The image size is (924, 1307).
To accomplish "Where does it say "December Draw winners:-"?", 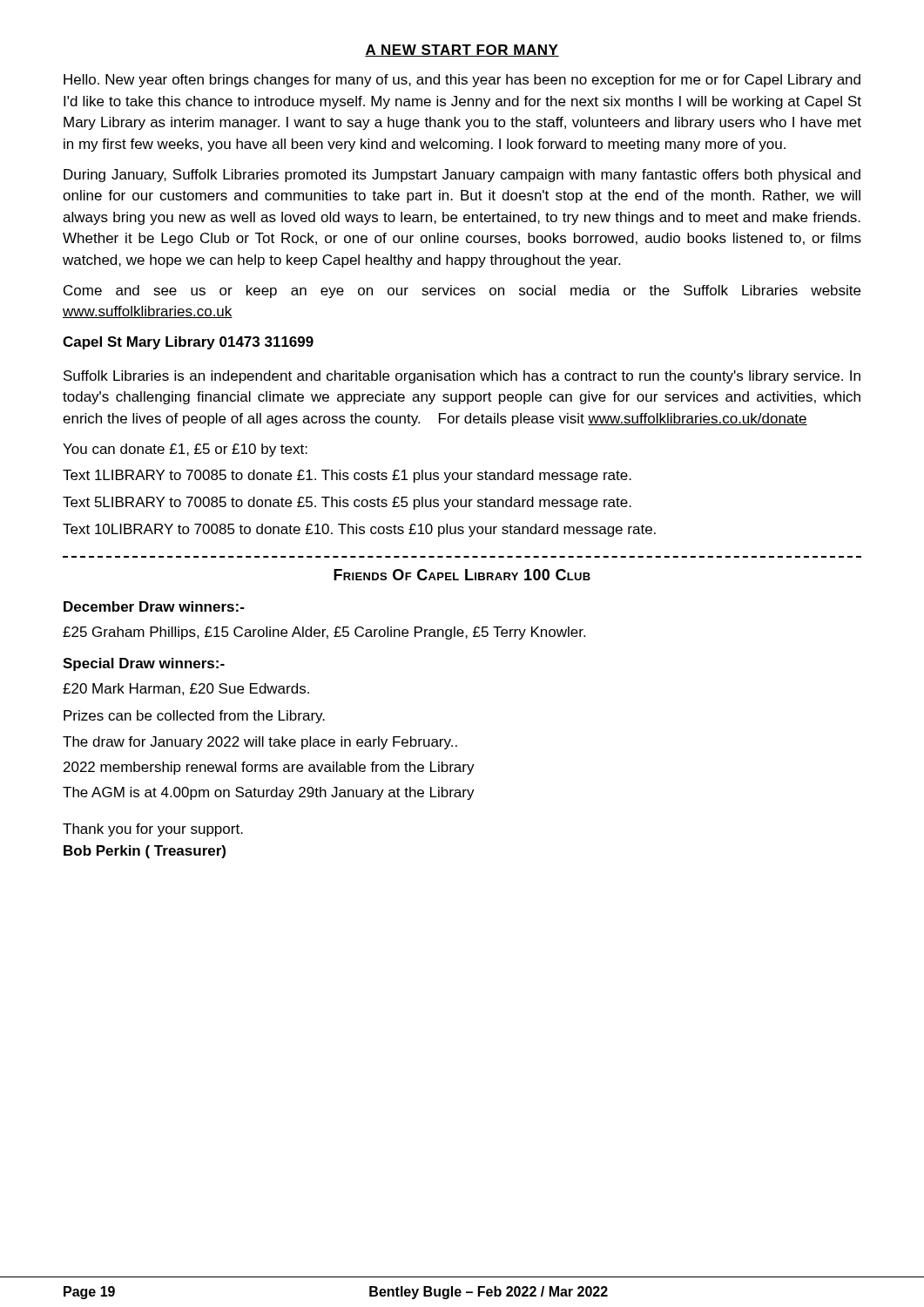I will tap(154, 607).
